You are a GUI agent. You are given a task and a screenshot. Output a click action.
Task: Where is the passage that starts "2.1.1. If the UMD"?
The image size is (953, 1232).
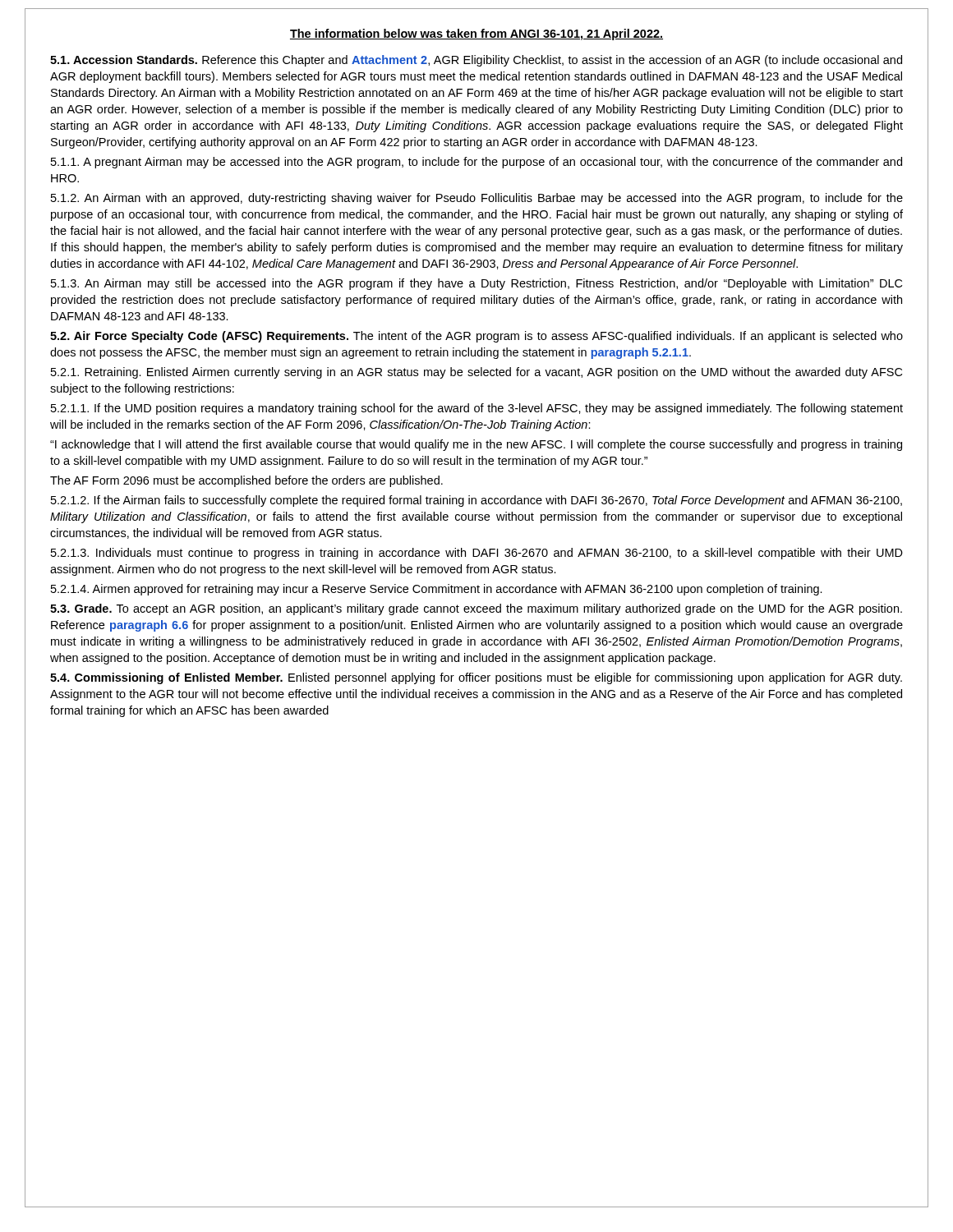[x=476, y=416]
